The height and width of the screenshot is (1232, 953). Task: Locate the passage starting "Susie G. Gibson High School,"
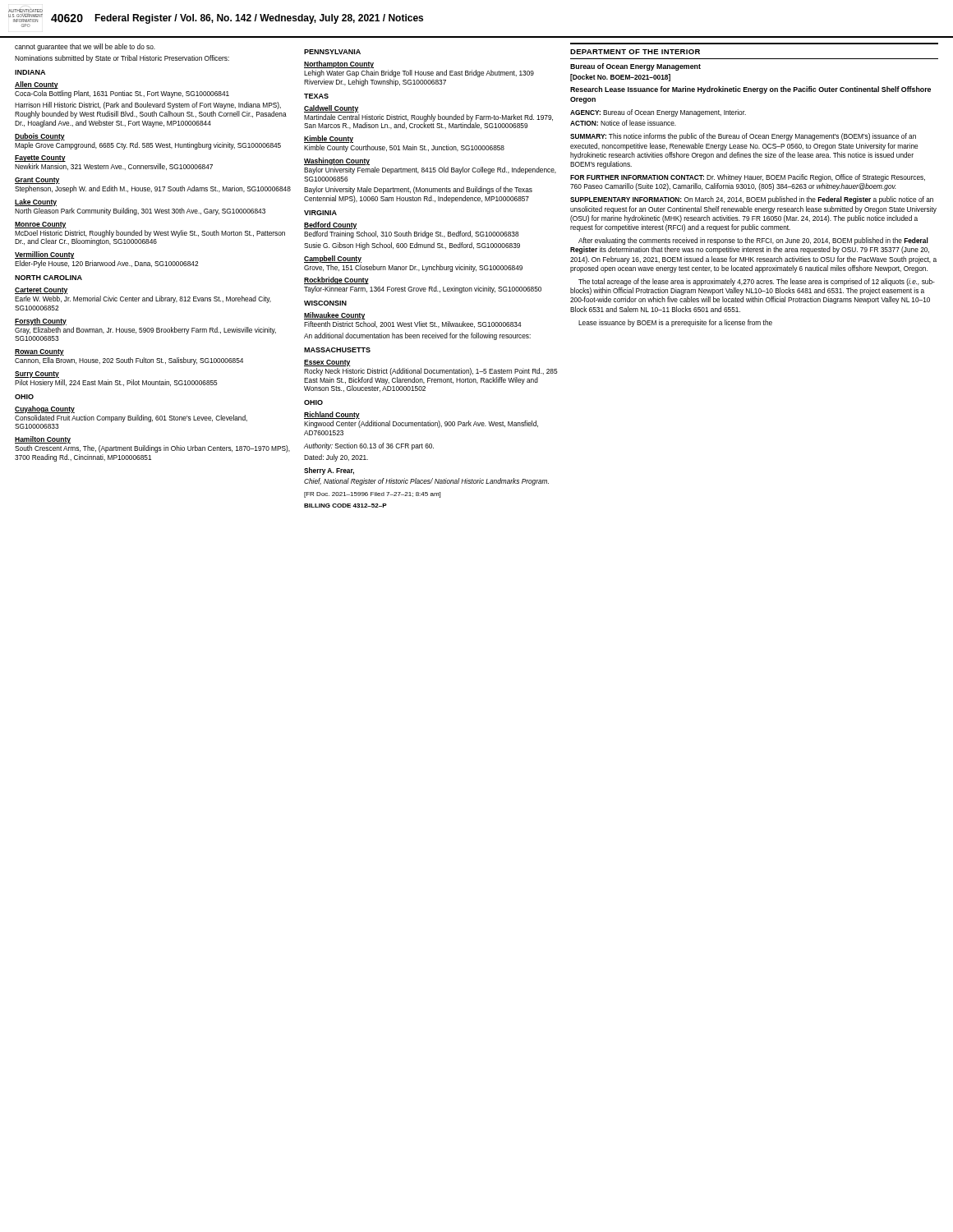pos(412,245)
